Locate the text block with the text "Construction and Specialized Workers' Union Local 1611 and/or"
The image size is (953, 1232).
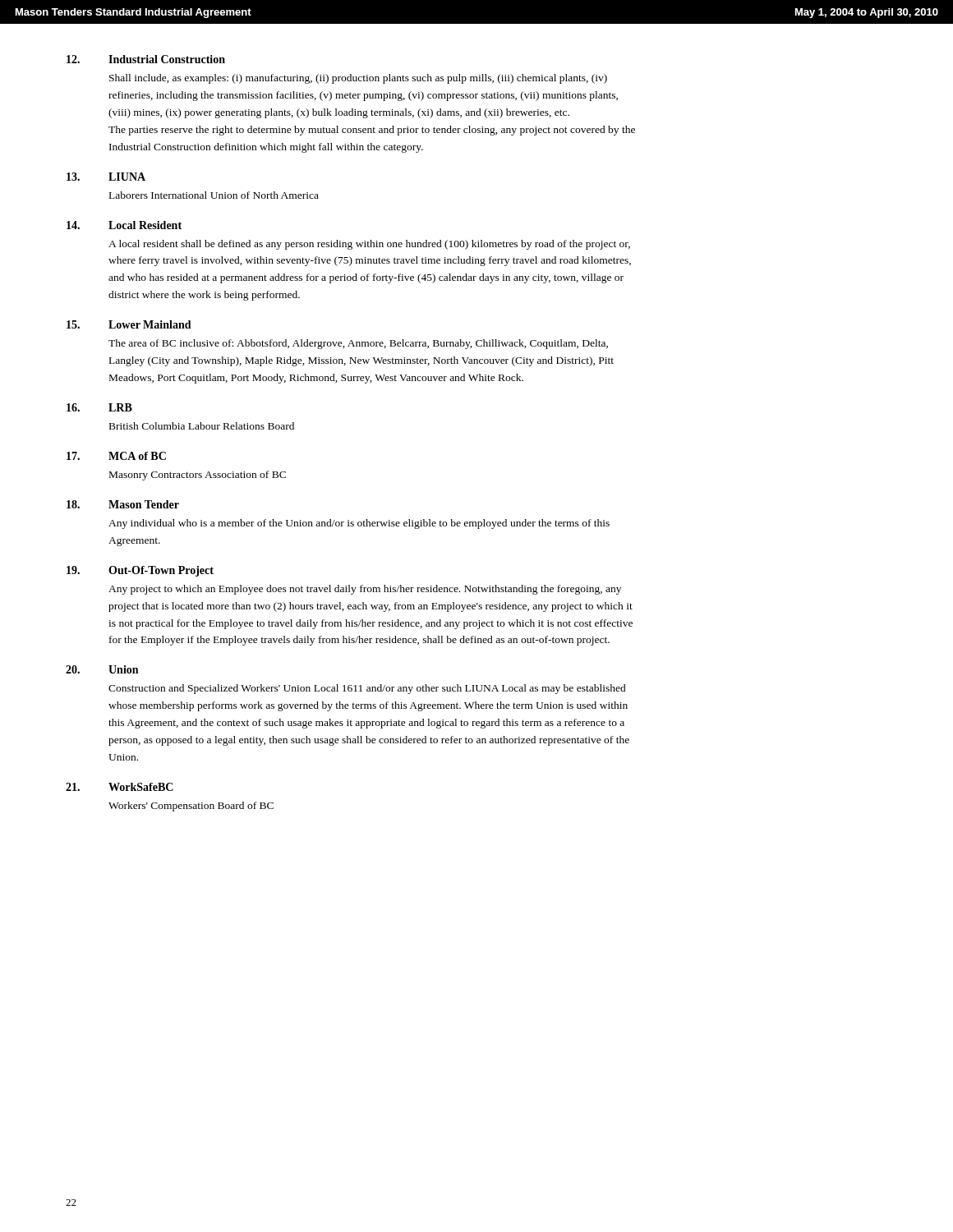tap(369, 723)
